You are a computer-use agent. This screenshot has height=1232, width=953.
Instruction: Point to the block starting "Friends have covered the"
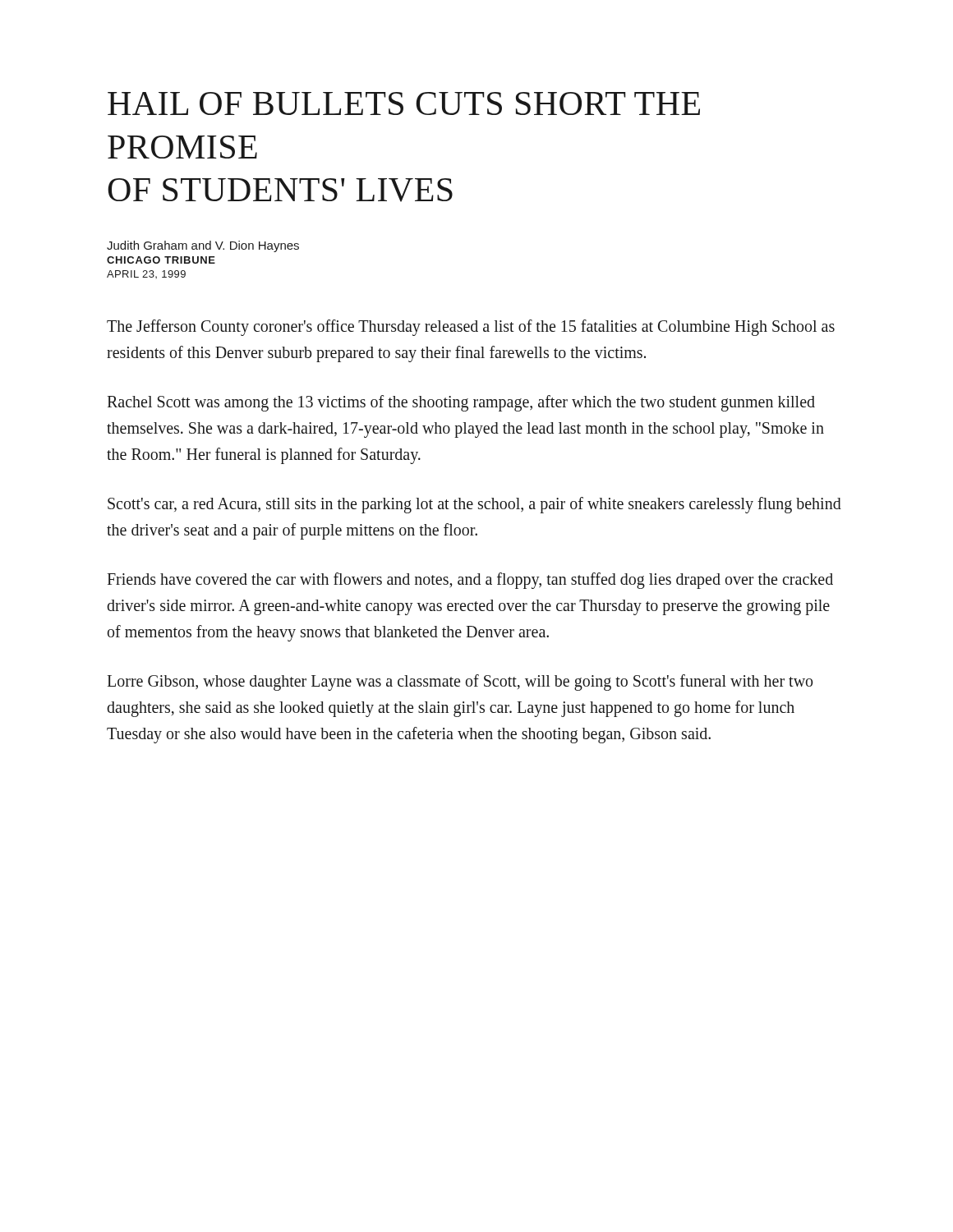pyautogui.click(x=470, y=605)
